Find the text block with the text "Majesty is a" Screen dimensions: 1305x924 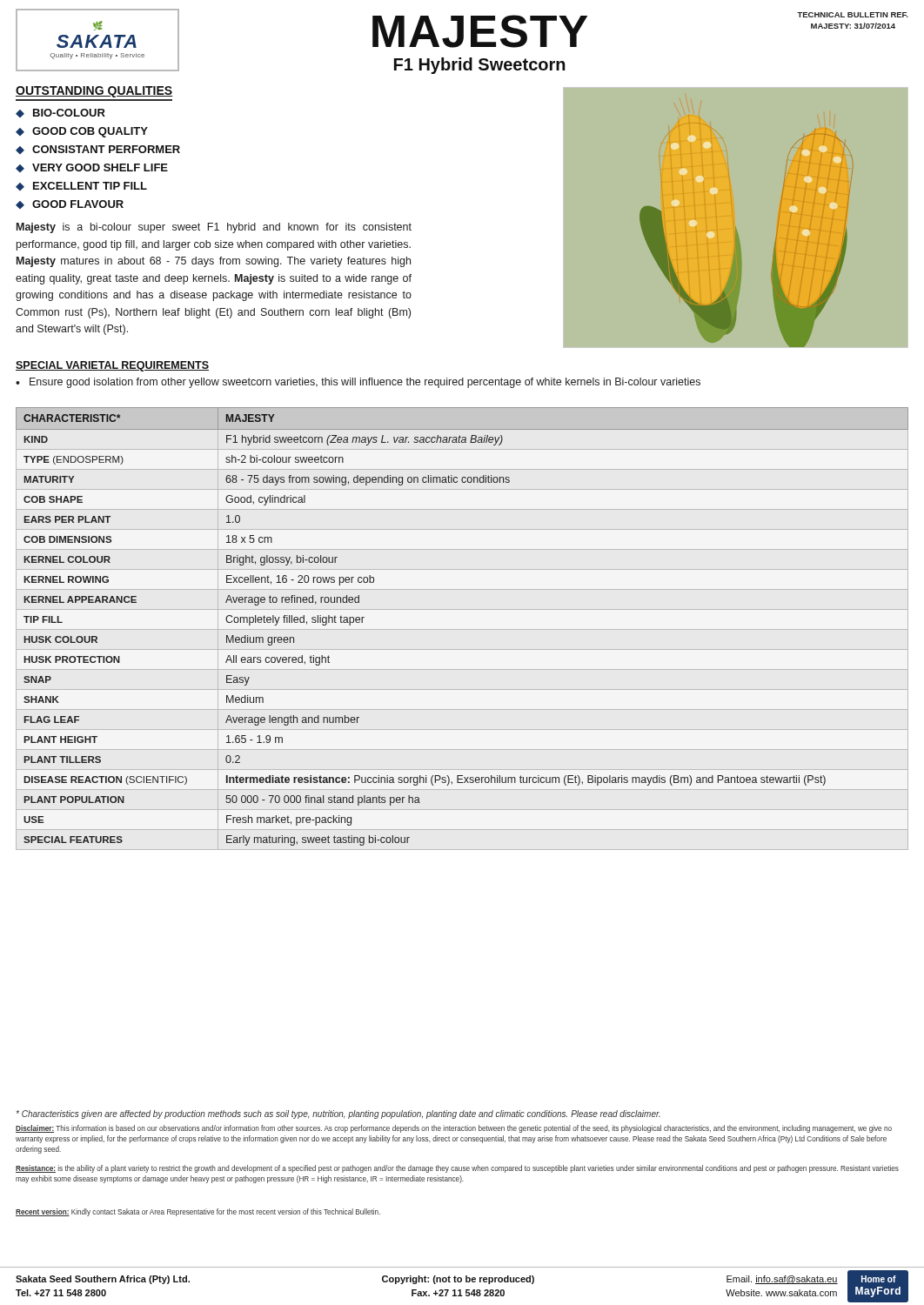click(214, 278)
